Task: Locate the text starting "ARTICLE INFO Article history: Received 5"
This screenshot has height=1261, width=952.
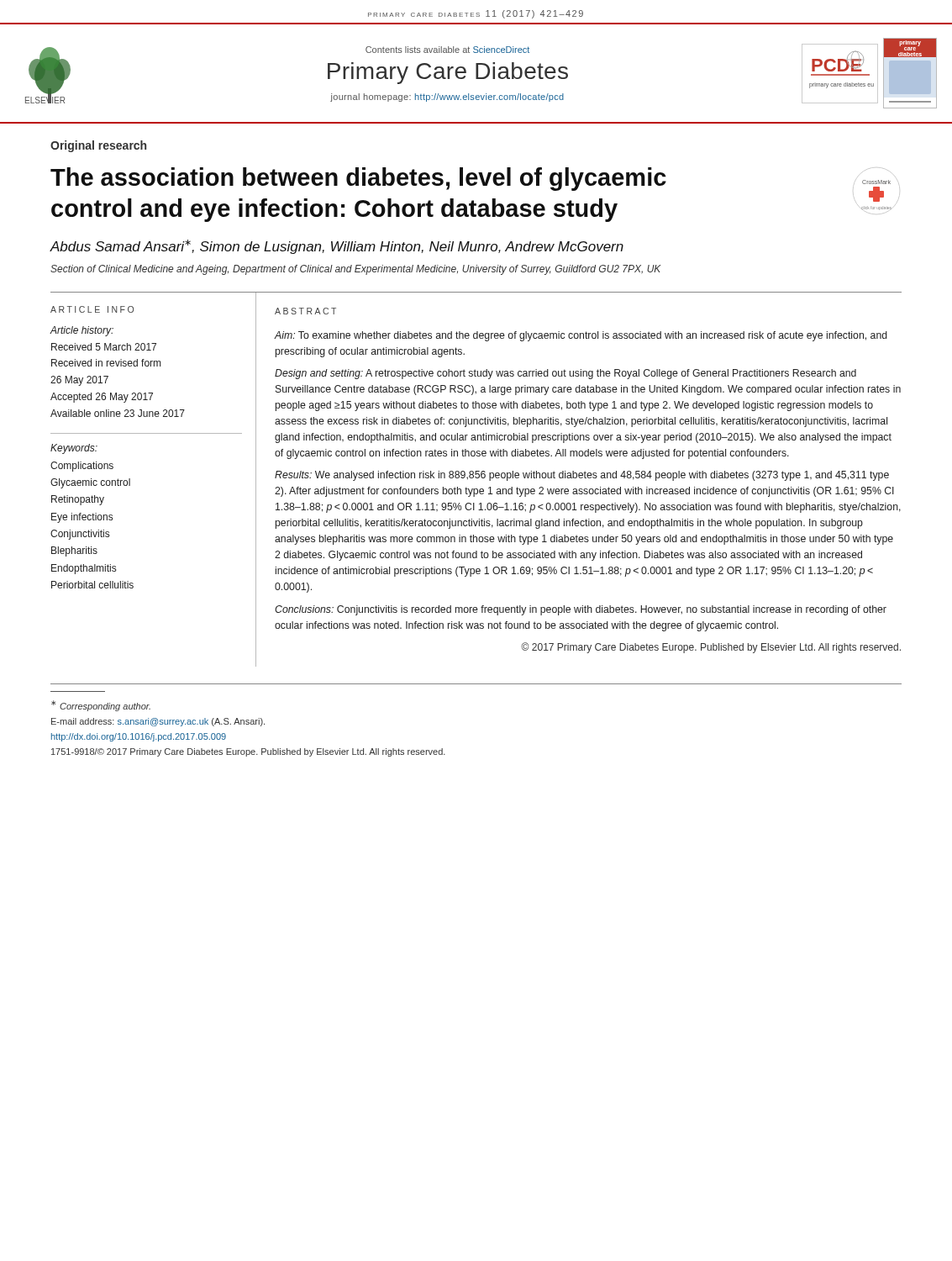Action: 92,309
